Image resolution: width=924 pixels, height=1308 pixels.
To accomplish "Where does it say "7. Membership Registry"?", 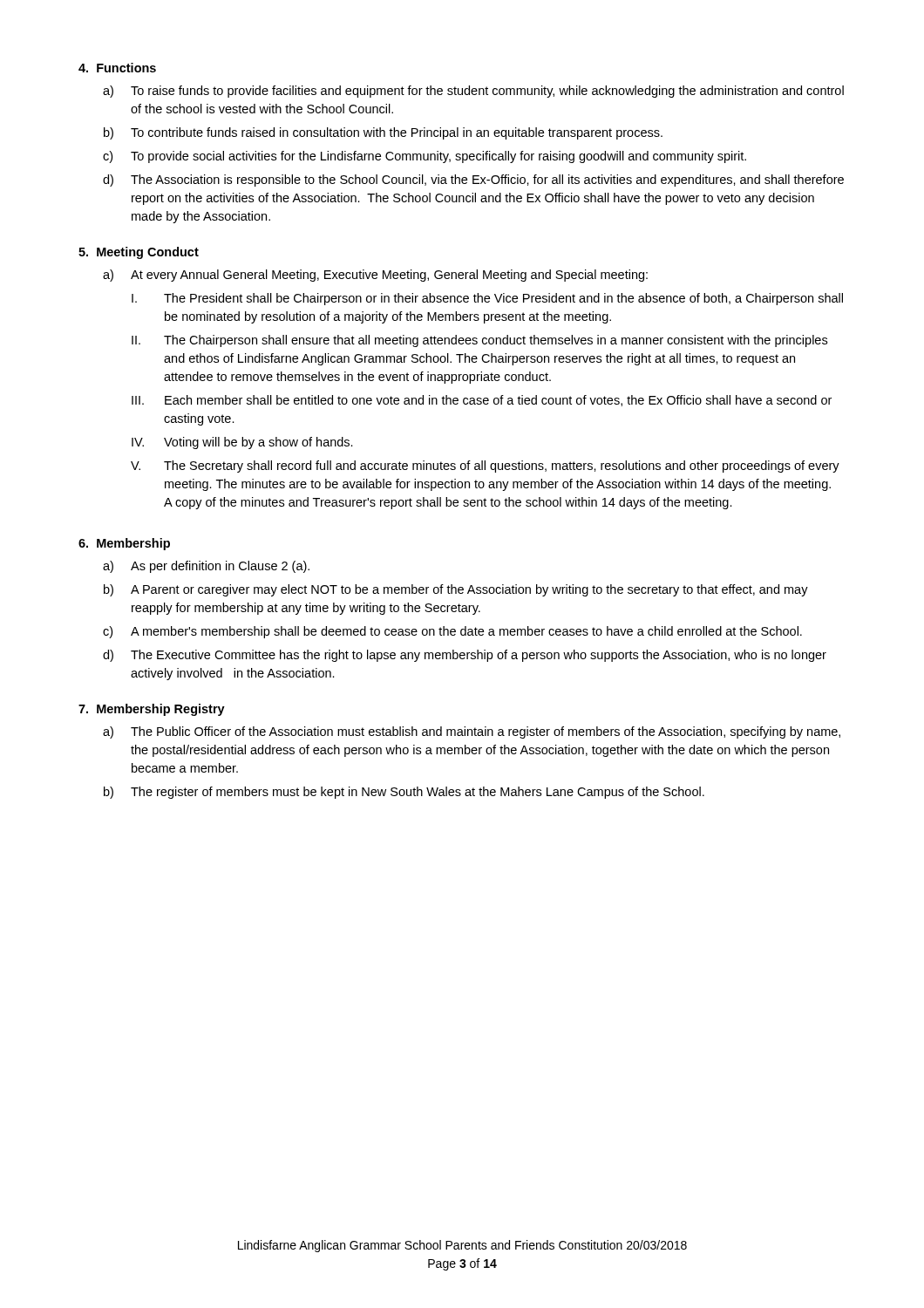I will (151, 709).
